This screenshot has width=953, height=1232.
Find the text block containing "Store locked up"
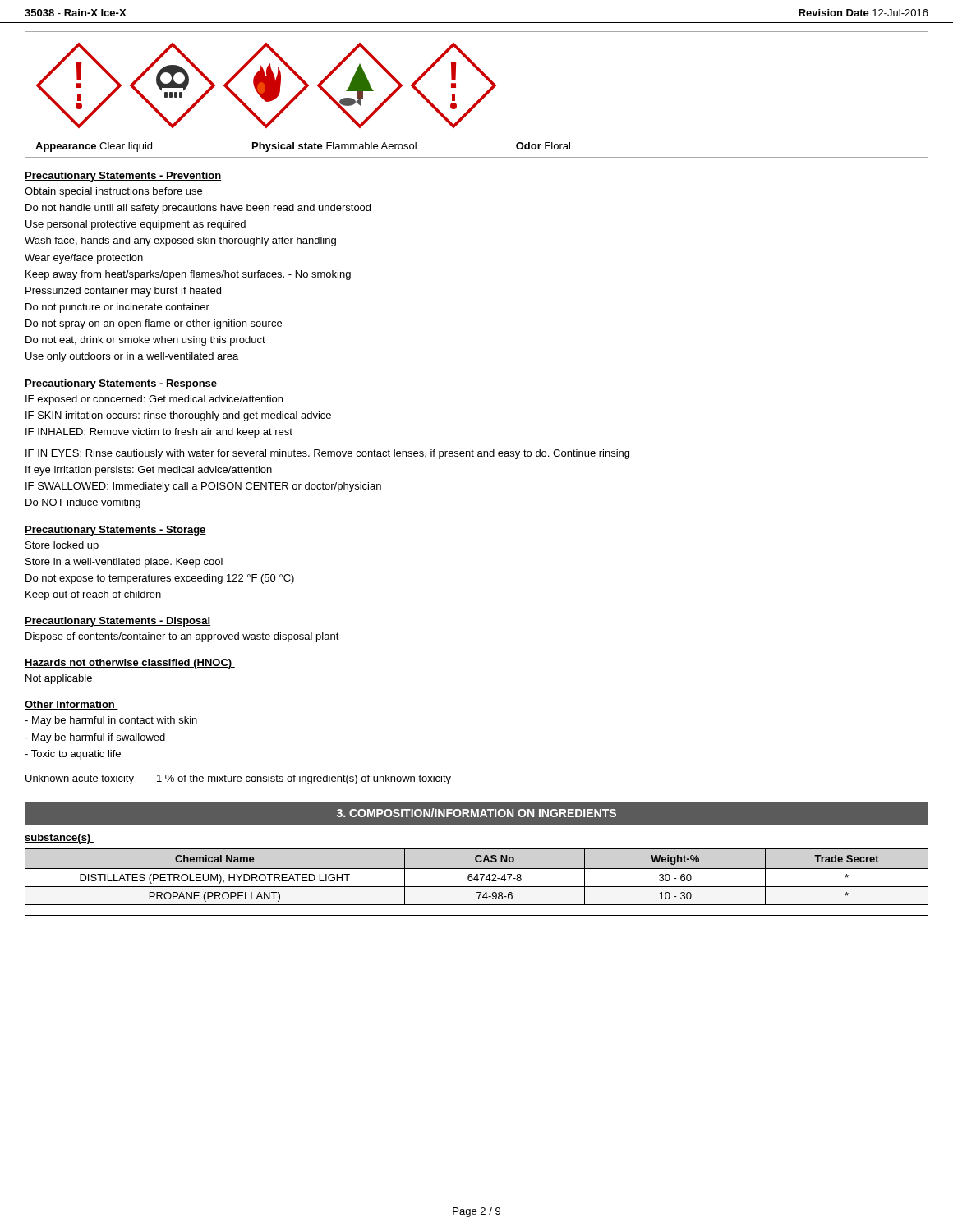click(x=160, y=569)
